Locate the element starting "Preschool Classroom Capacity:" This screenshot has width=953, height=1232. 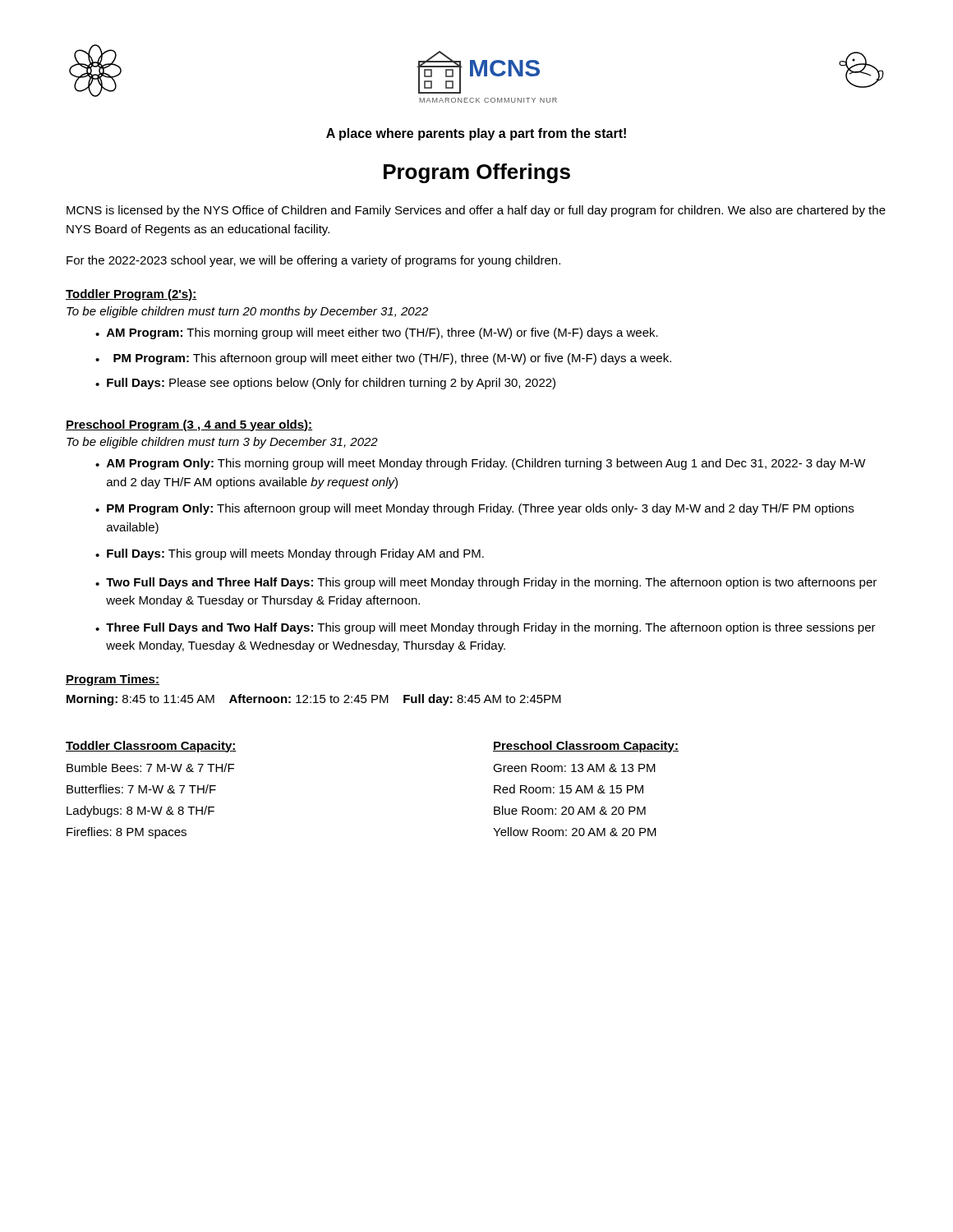point(586,745)
